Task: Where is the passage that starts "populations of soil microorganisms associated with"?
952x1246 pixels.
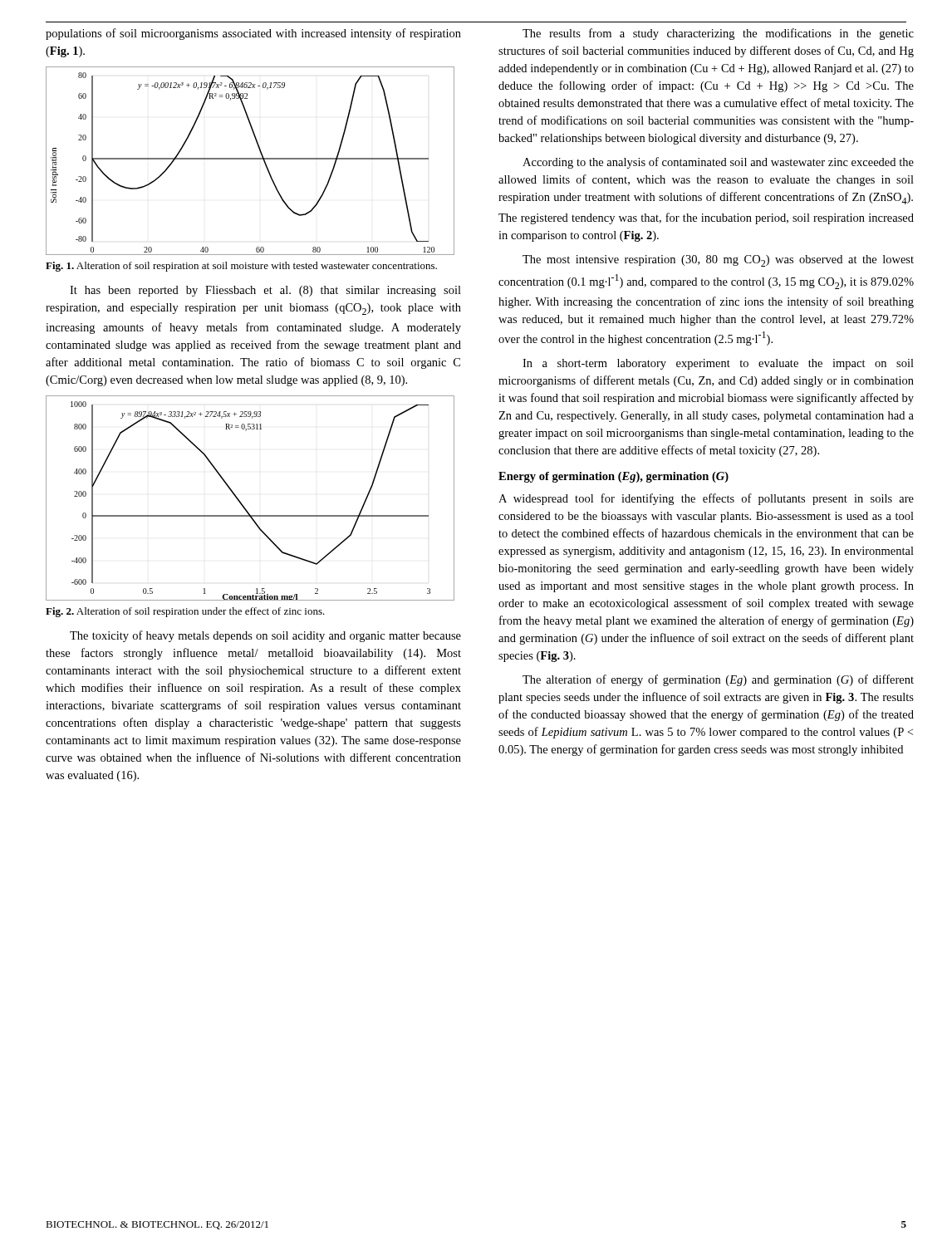Action: pos(253,42)
